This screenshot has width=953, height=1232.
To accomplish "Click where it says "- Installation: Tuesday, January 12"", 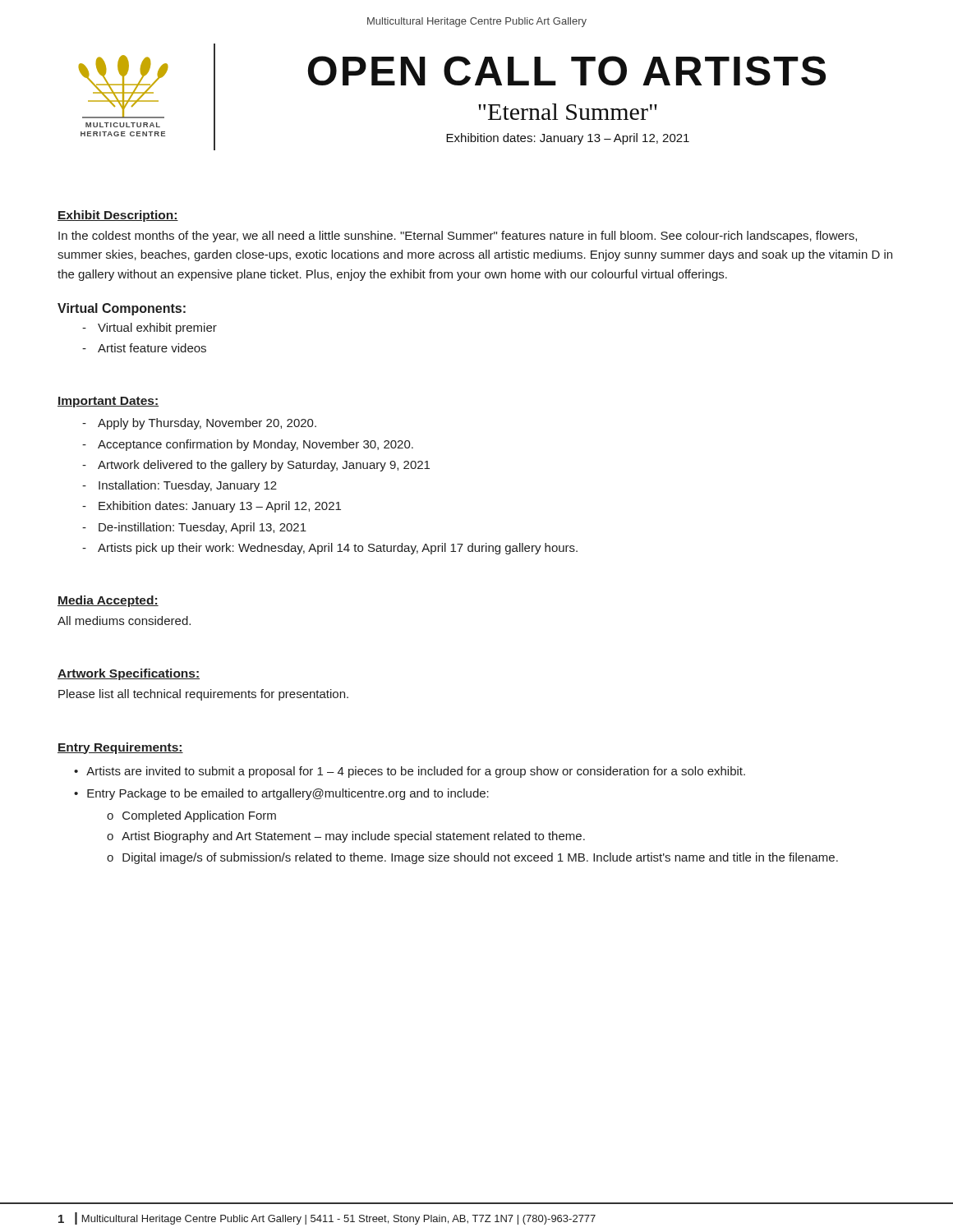I will 180,485.
